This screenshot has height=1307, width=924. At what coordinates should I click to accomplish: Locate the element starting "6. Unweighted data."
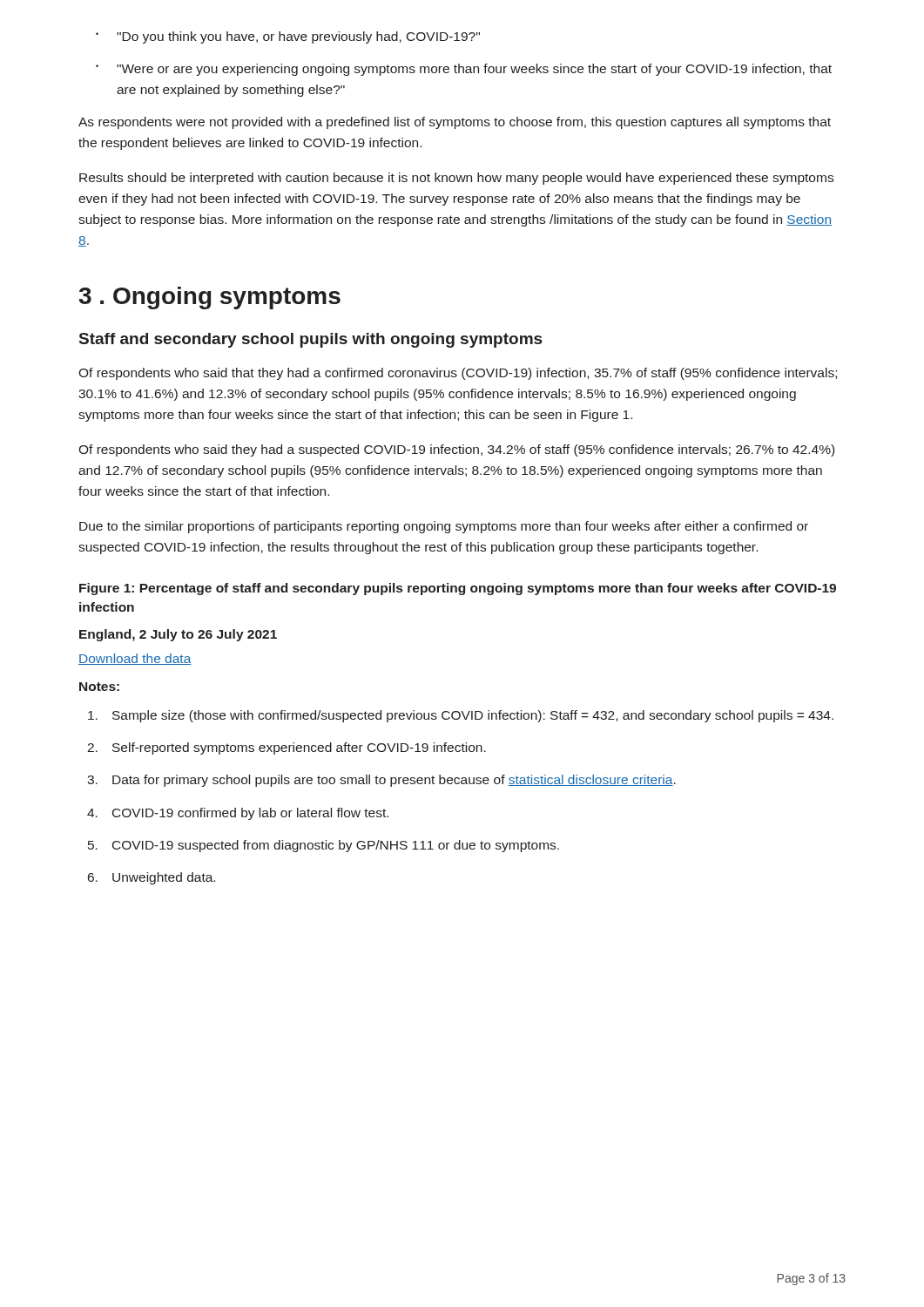pos(152,877)
